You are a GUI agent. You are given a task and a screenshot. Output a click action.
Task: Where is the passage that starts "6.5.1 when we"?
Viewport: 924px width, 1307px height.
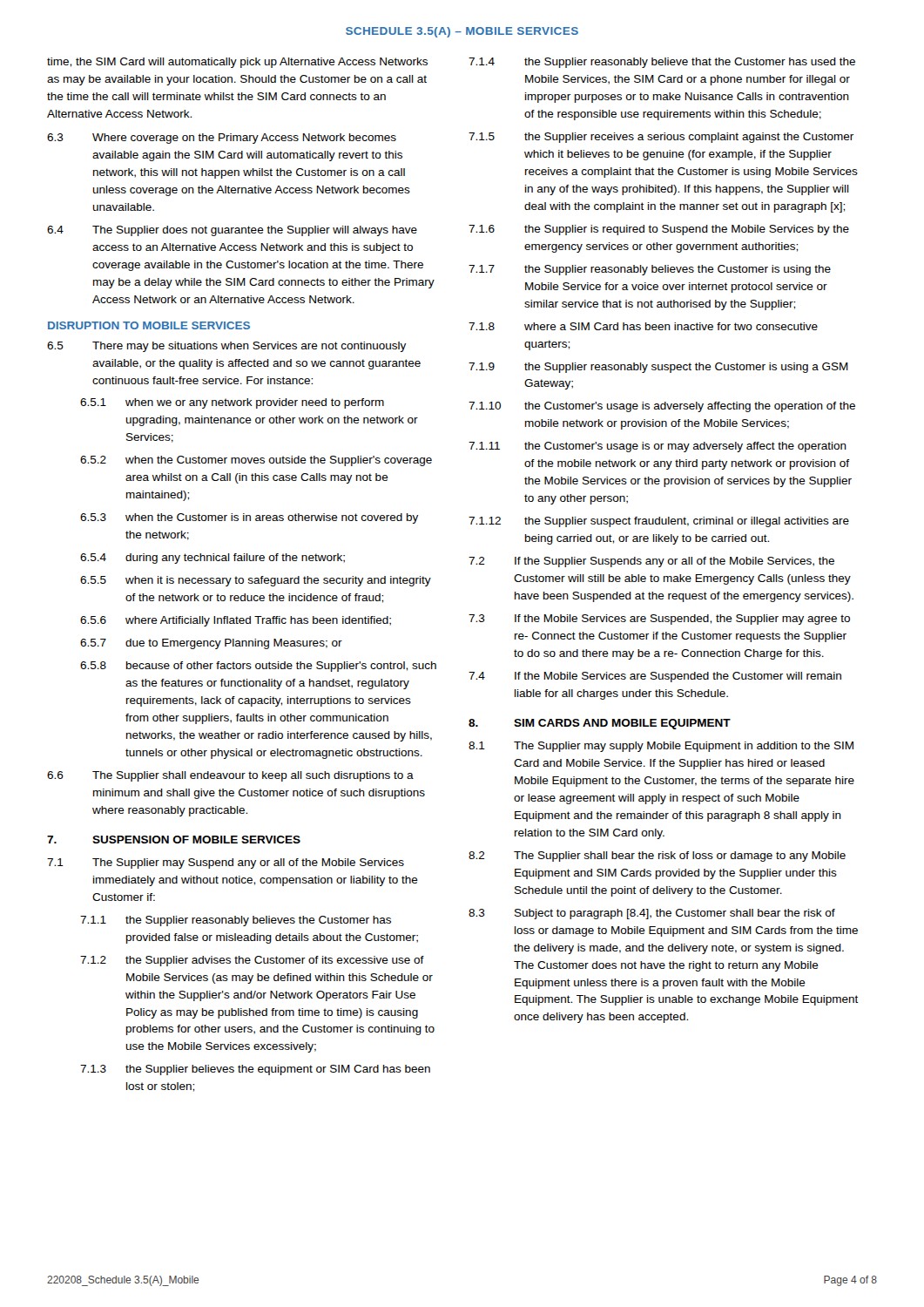click(x=259, y=420)
